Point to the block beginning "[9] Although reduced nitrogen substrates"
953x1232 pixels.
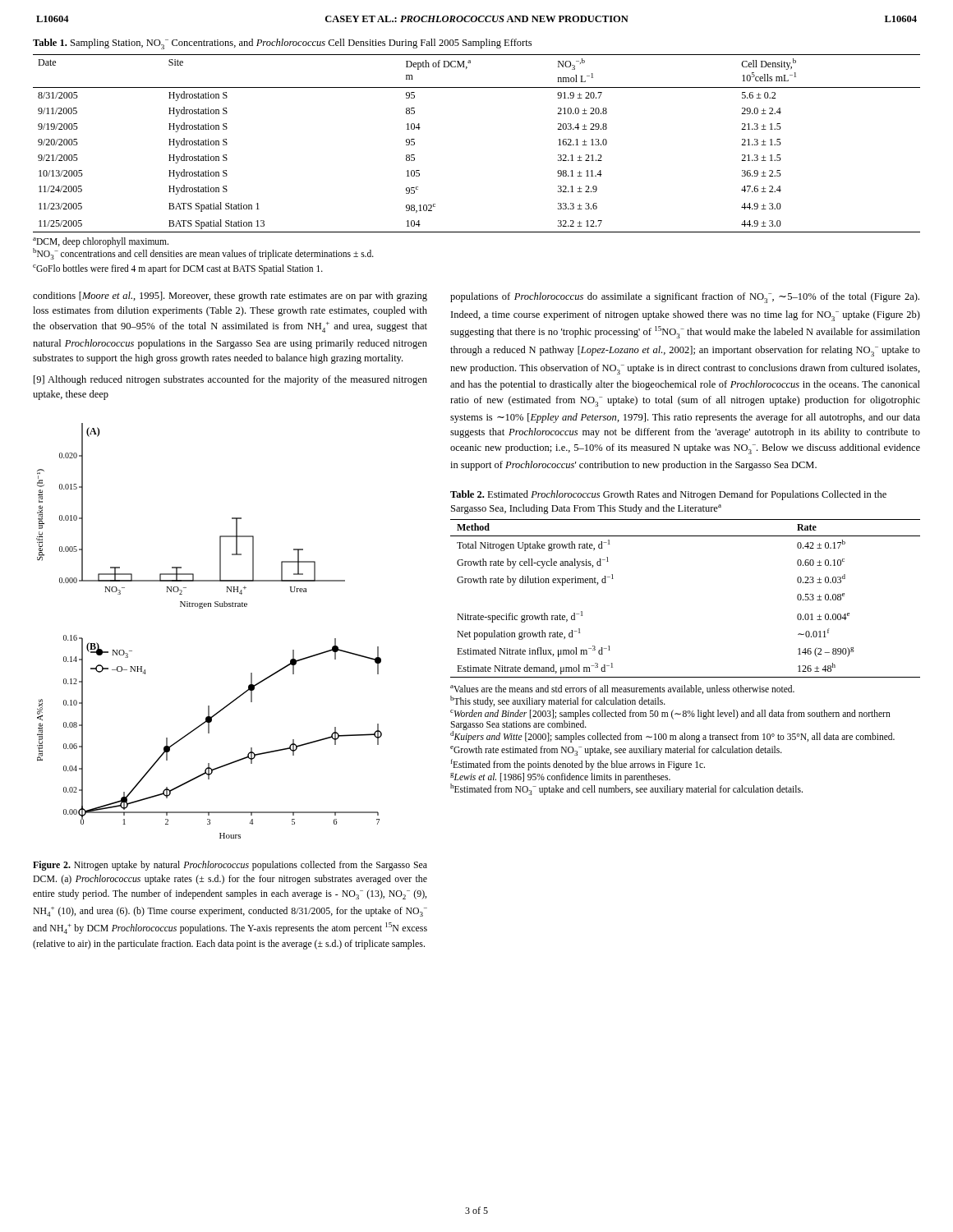click(230, 387)
